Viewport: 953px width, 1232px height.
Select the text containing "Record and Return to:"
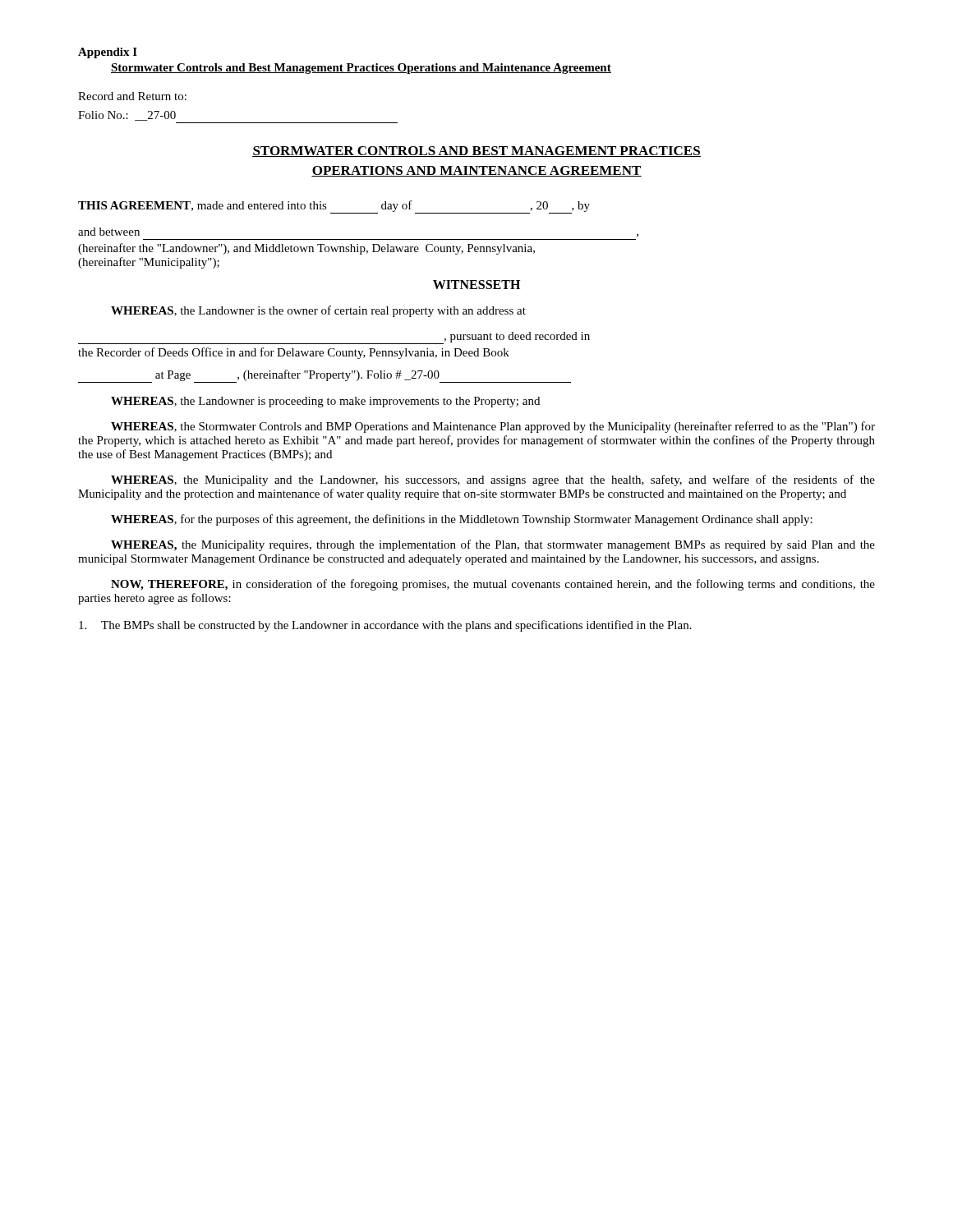pos(133,96)
